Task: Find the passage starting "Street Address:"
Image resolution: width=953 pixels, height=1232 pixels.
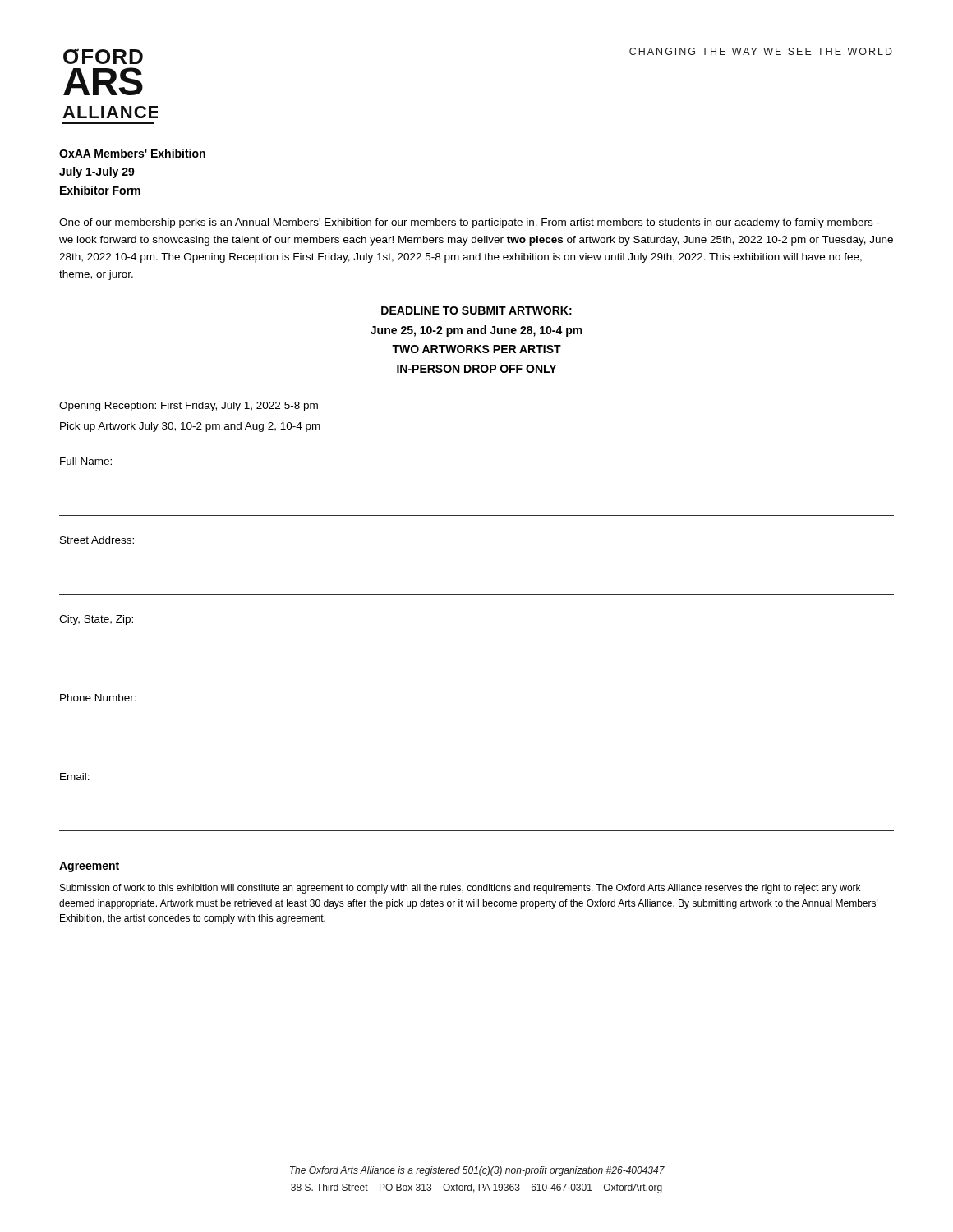Action: [x=97, y=540]
